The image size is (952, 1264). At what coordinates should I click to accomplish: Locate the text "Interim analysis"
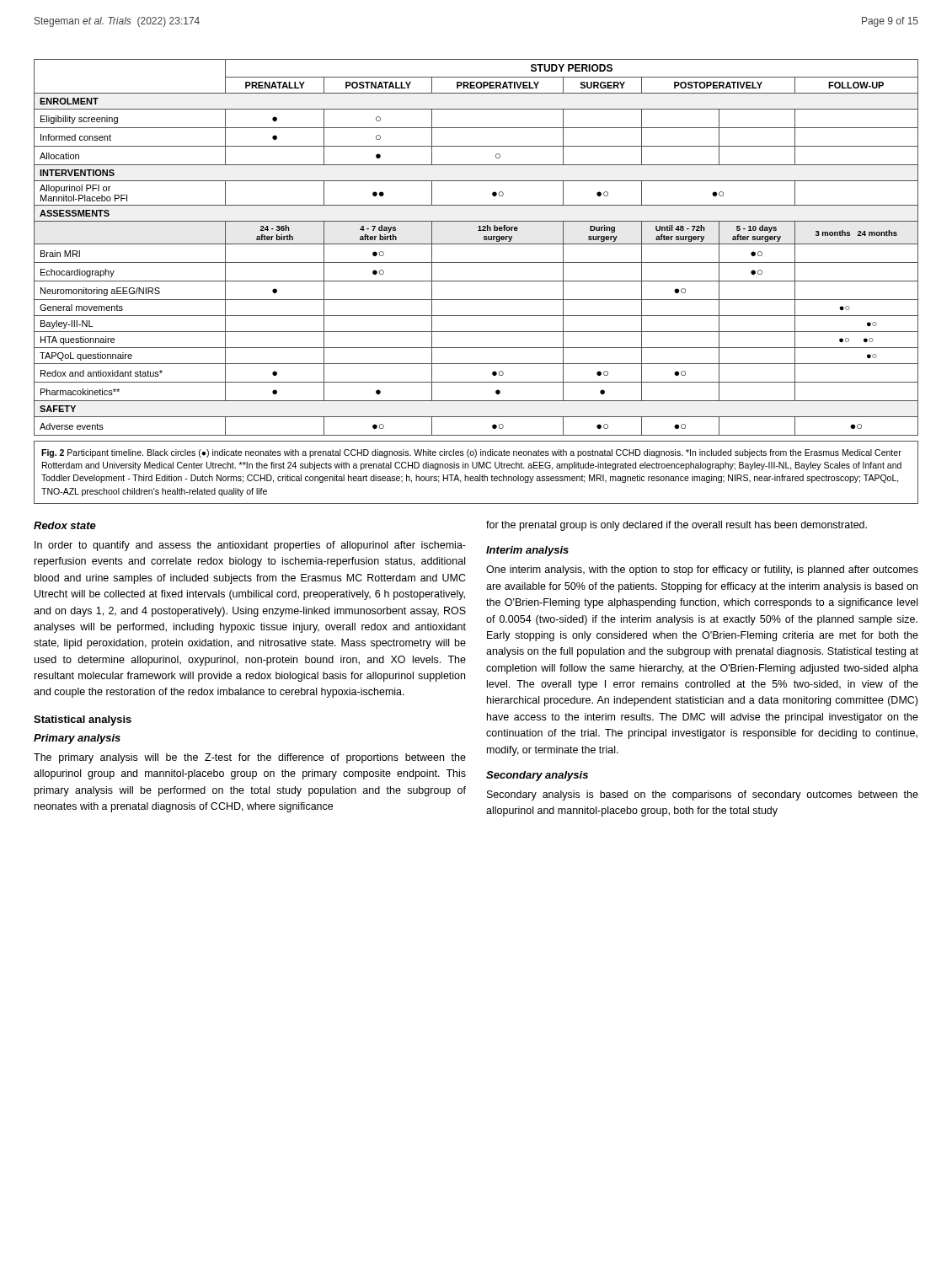pos(528,550)
